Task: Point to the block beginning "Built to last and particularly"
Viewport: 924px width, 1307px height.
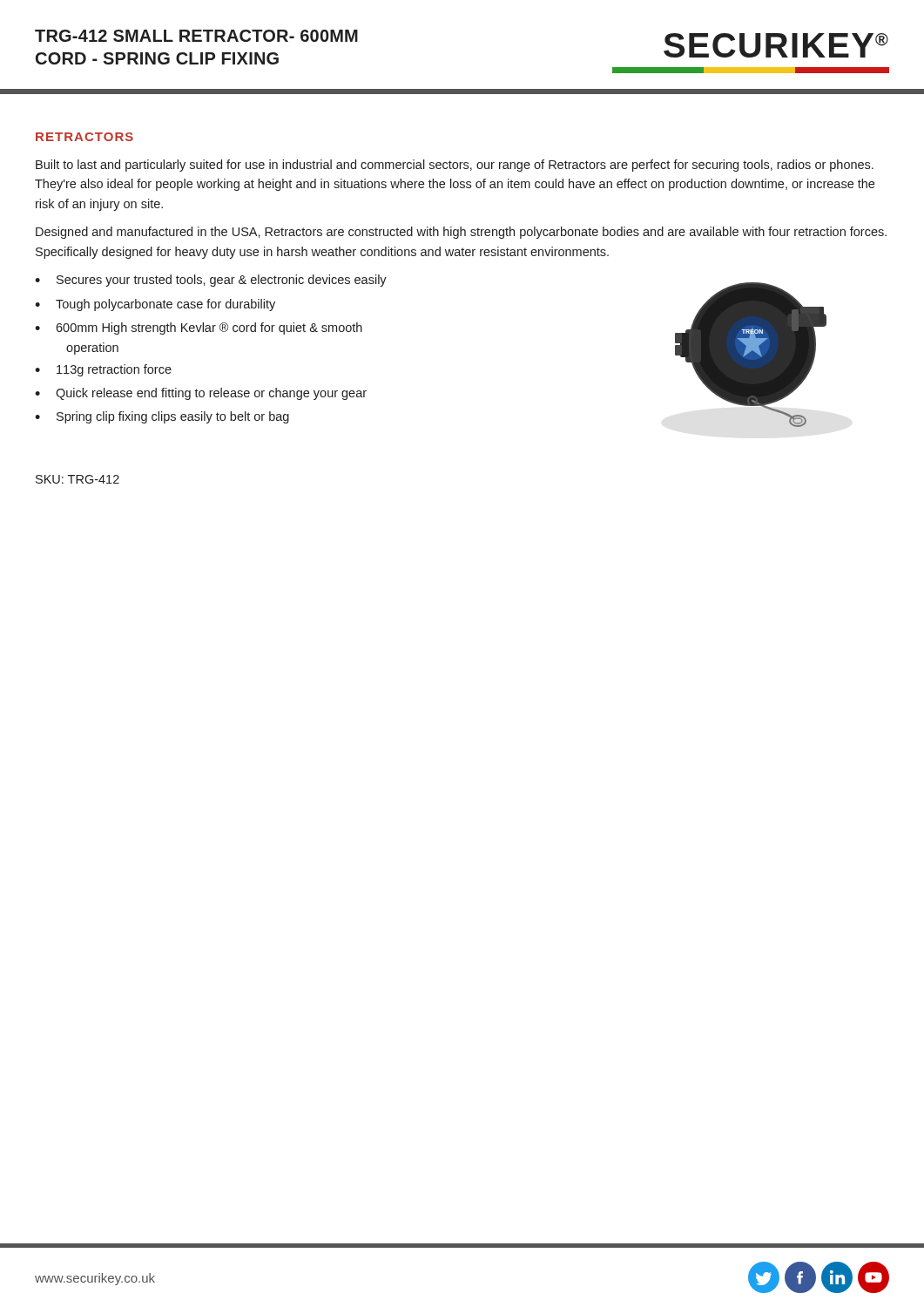Action: coord(455,184)
